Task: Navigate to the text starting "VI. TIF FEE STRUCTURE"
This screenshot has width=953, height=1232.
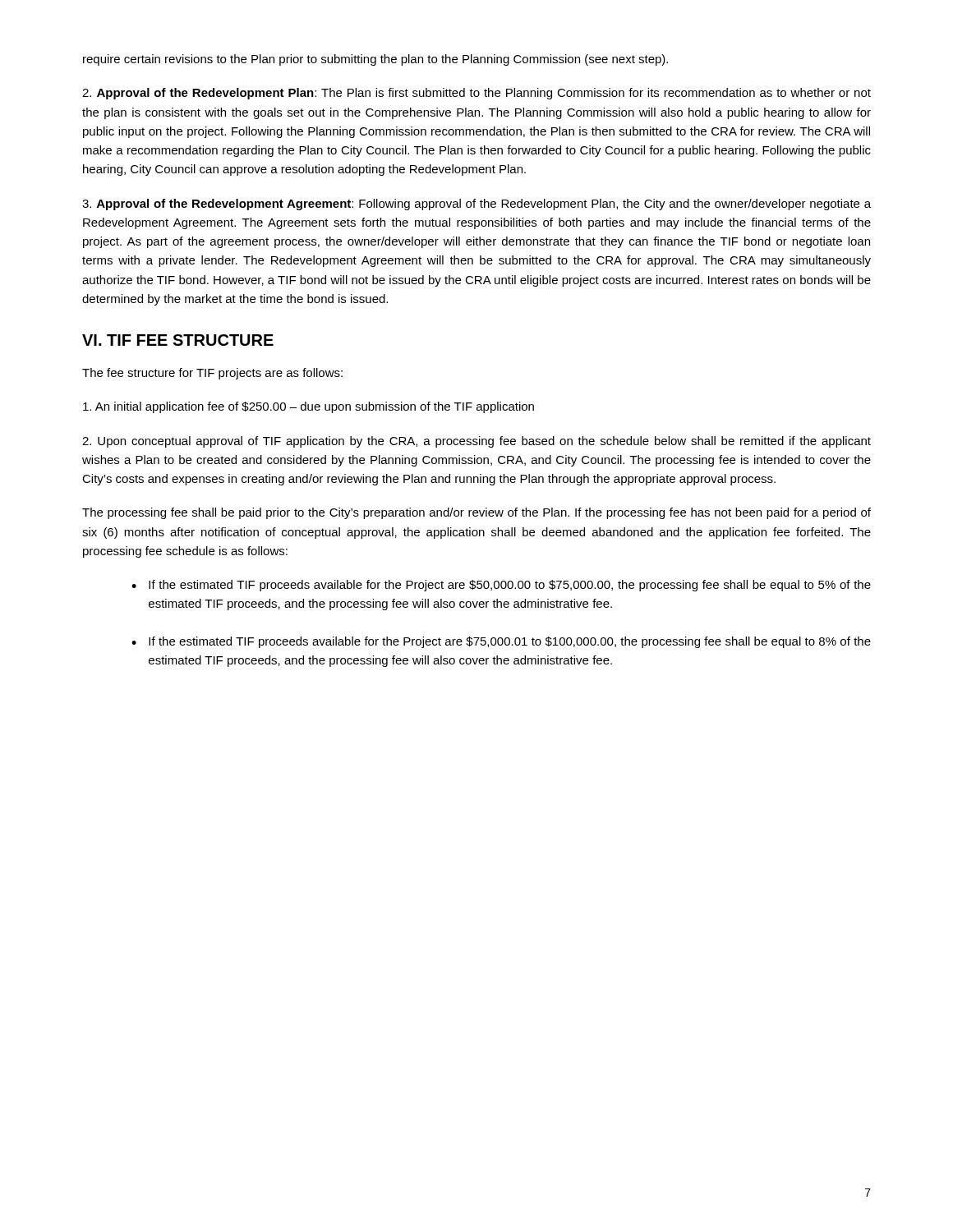Action: tap(178, 340)
